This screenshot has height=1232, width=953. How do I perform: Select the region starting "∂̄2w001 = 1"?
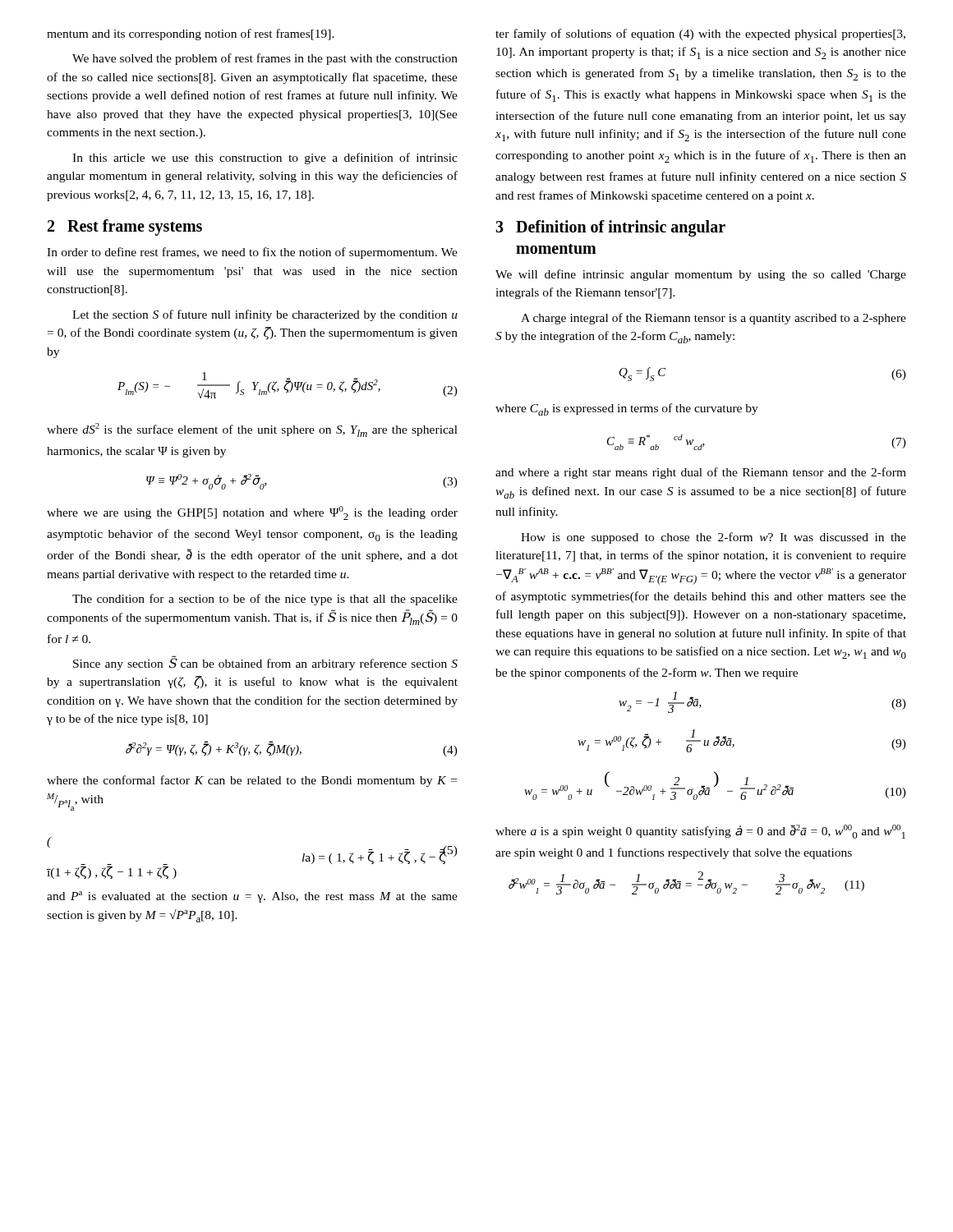701,885
